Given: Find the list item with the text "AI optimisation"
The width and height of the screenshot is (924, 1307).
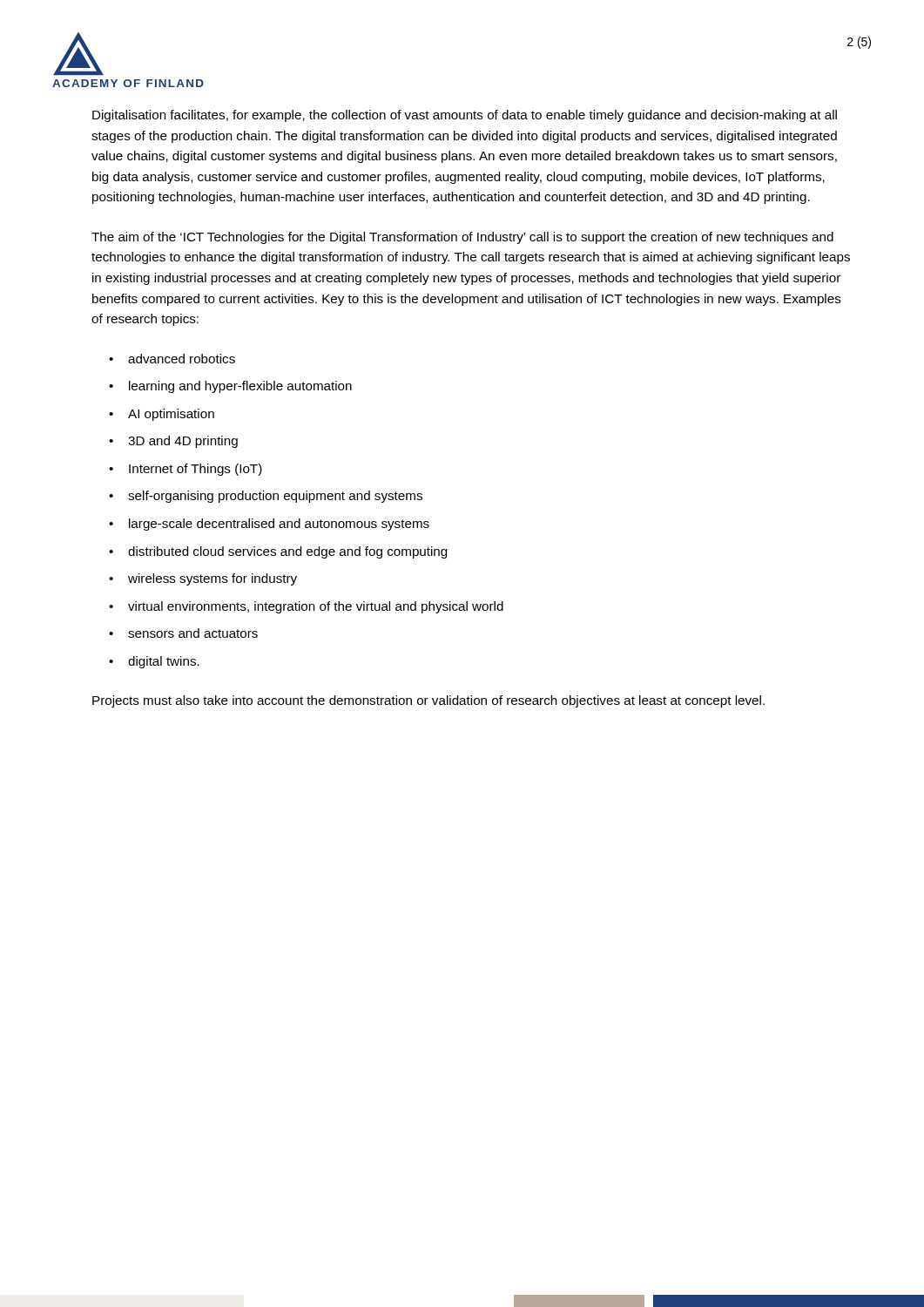Looking at the screenshot, I should click(x=171, y=413).
